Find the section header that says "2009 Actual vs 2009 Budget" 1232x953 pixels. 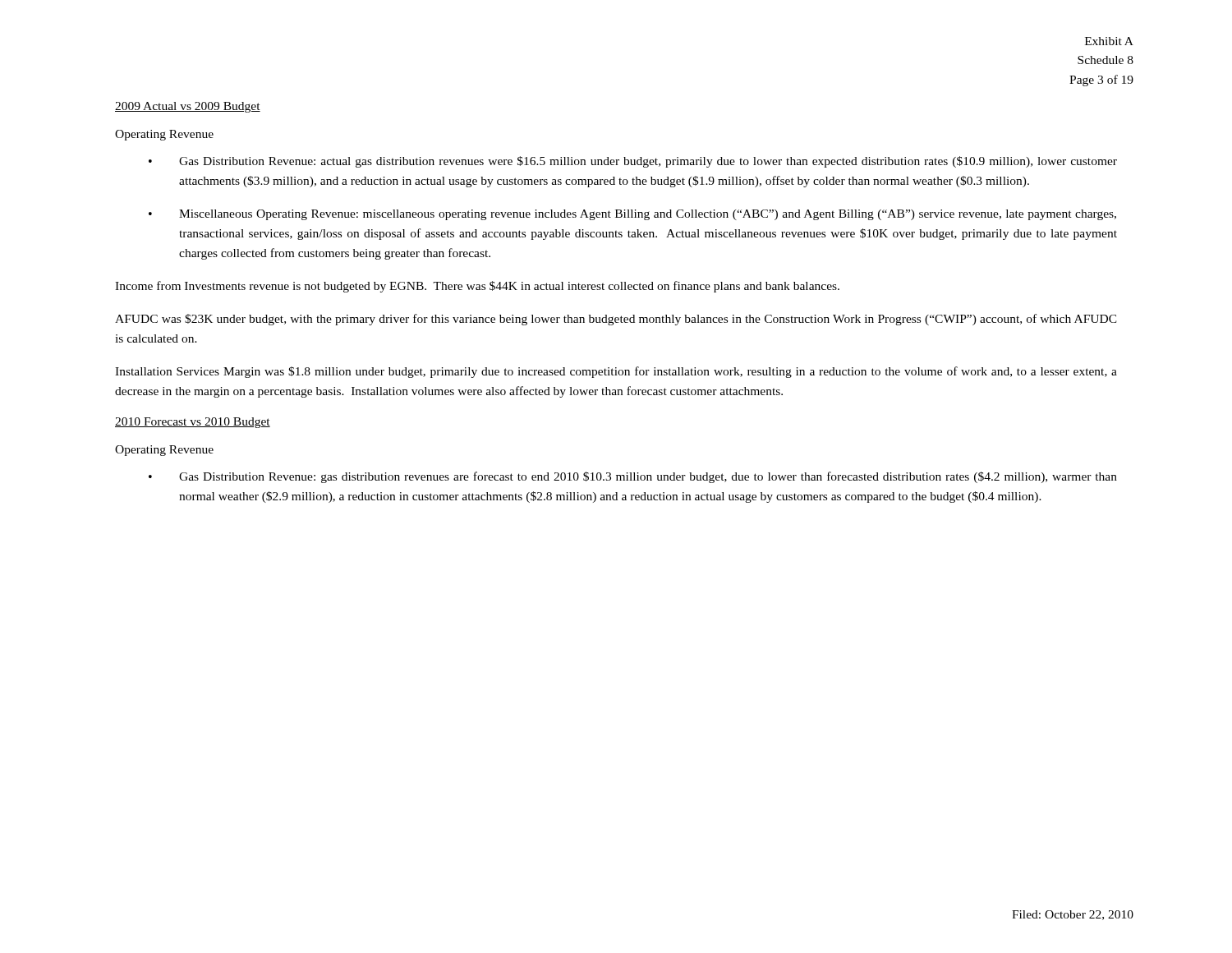pyautogui.click(x=187, y=106)
